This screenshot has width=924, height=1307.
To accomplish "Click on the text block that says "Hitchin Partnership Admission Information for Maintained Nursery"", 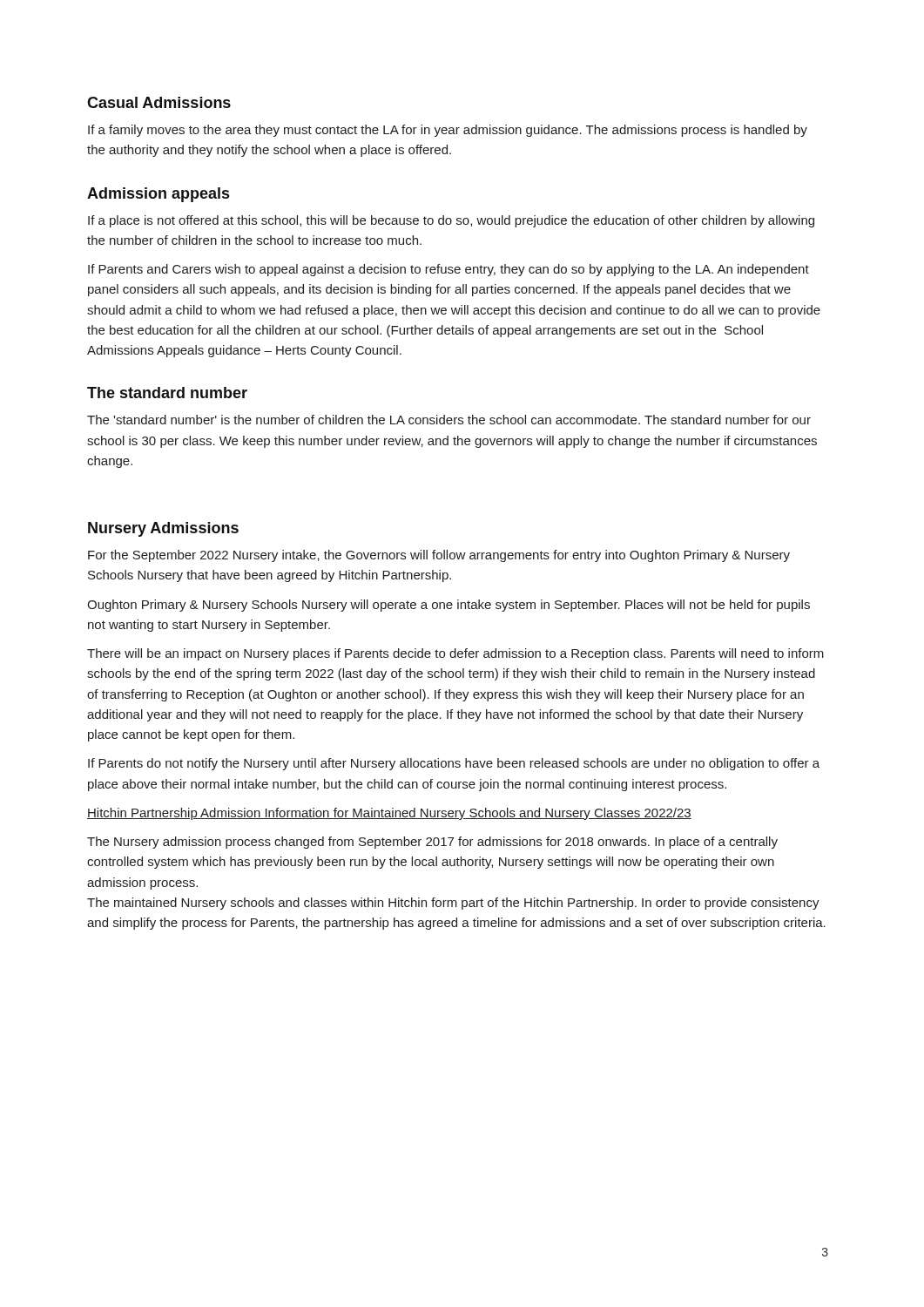I will [389, 812].
